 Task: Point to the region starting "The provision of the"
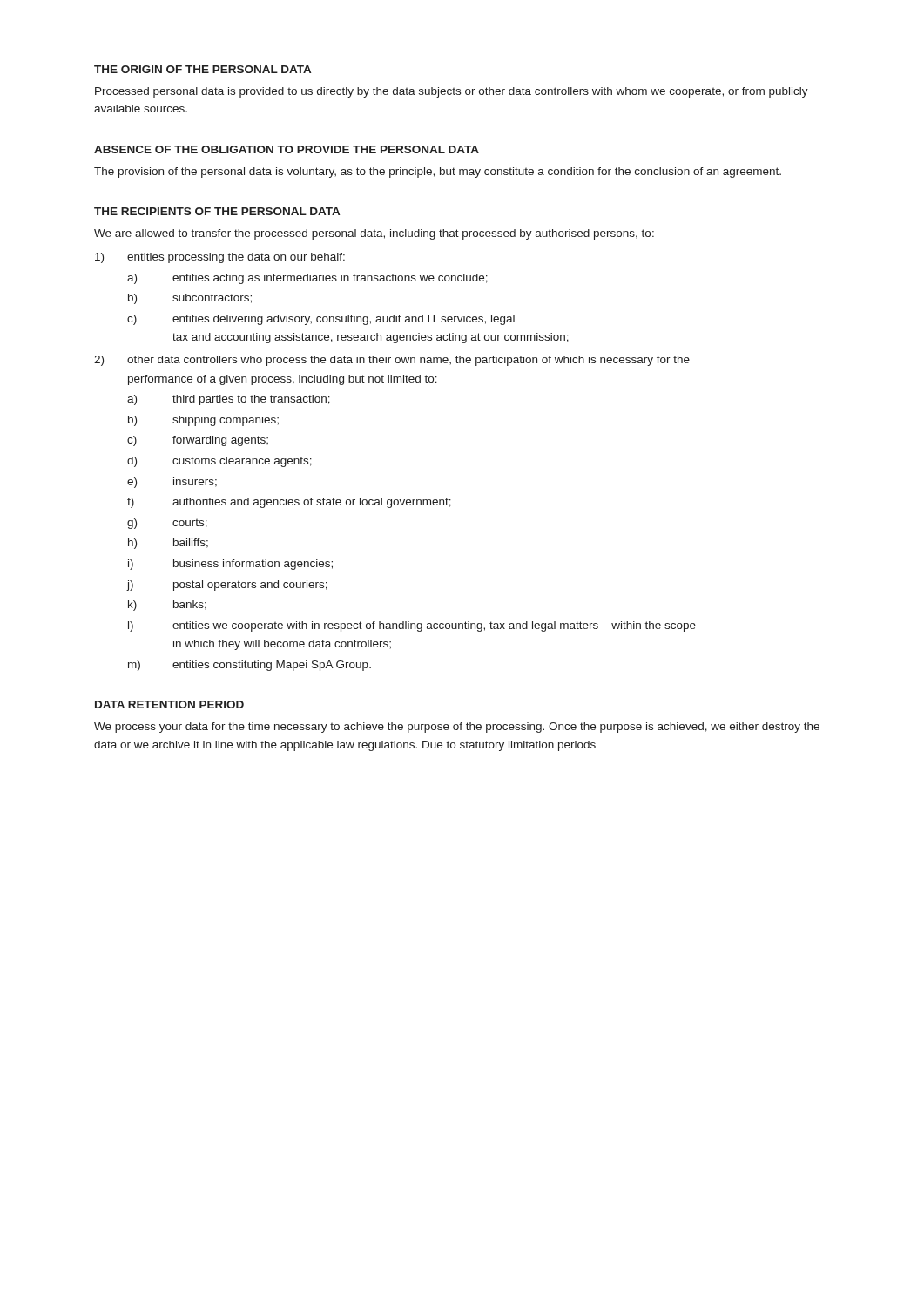point(438,171)
